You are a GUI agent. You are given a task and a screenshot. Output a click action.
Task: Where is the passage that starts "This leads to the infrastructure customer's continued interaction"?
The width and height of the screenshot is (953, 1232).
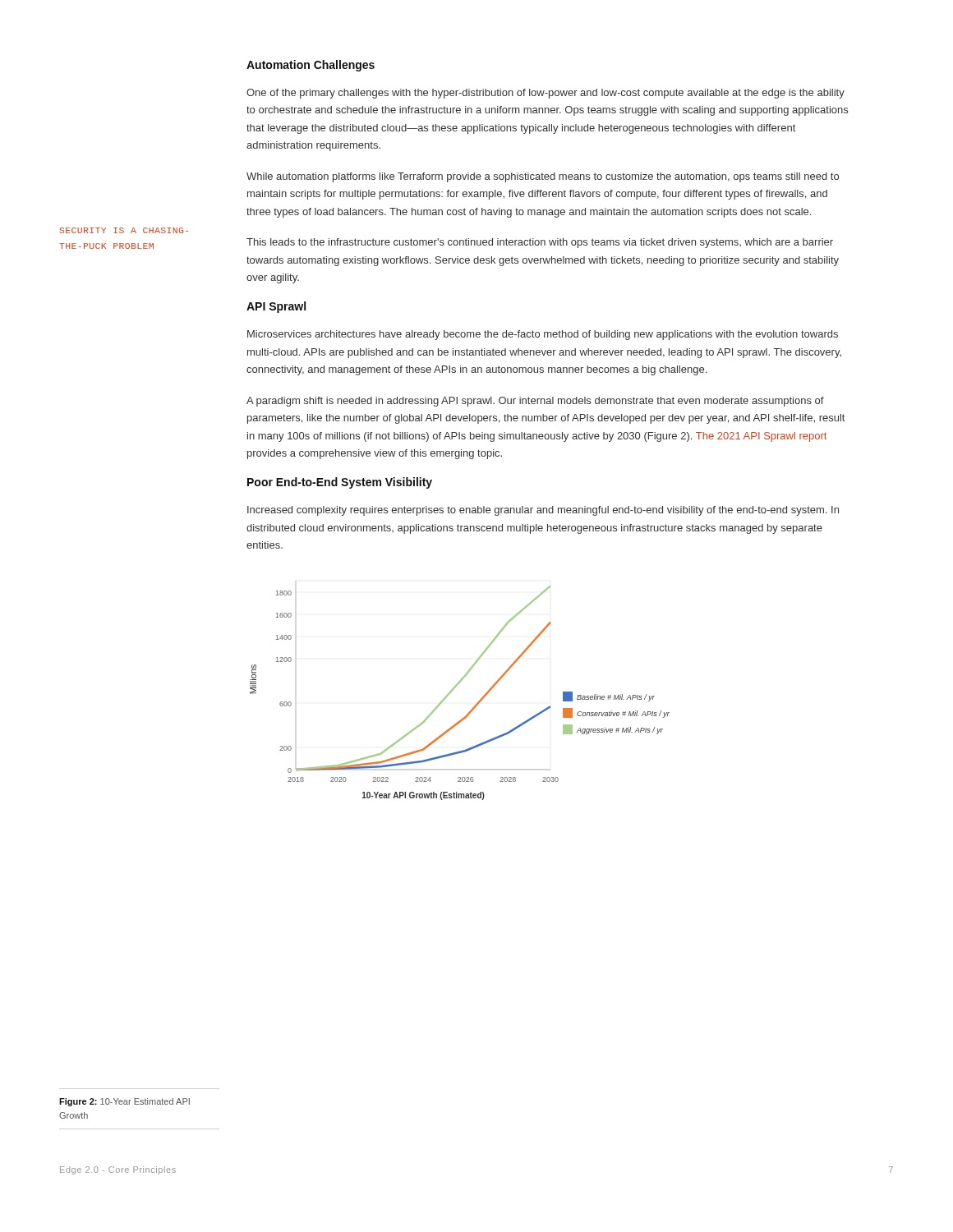(x=543, y=260)
